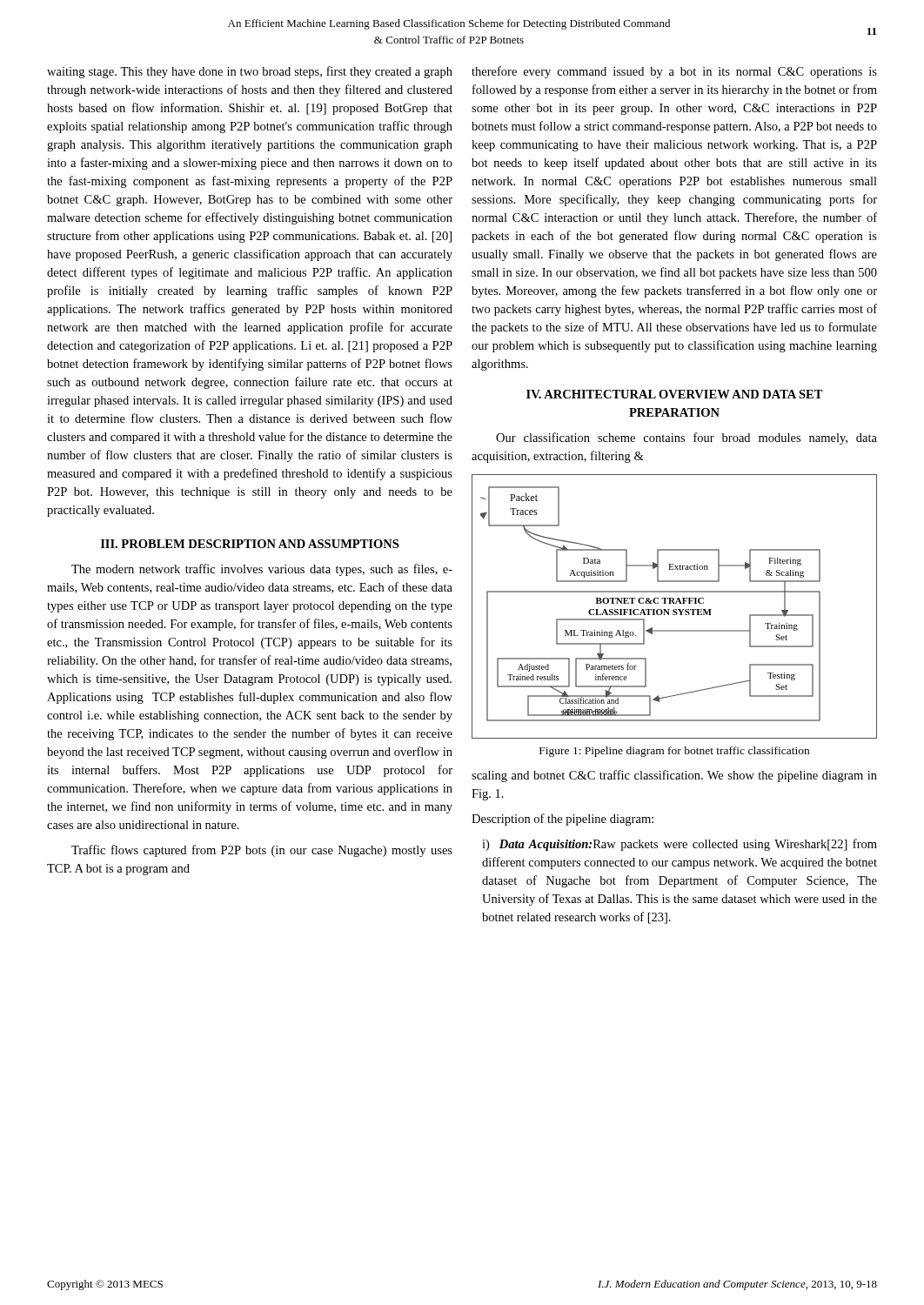Where is the passage that starts "i) Data Acquisition:Raw packets"?
924x1305 pixels.
click(680, 881)
